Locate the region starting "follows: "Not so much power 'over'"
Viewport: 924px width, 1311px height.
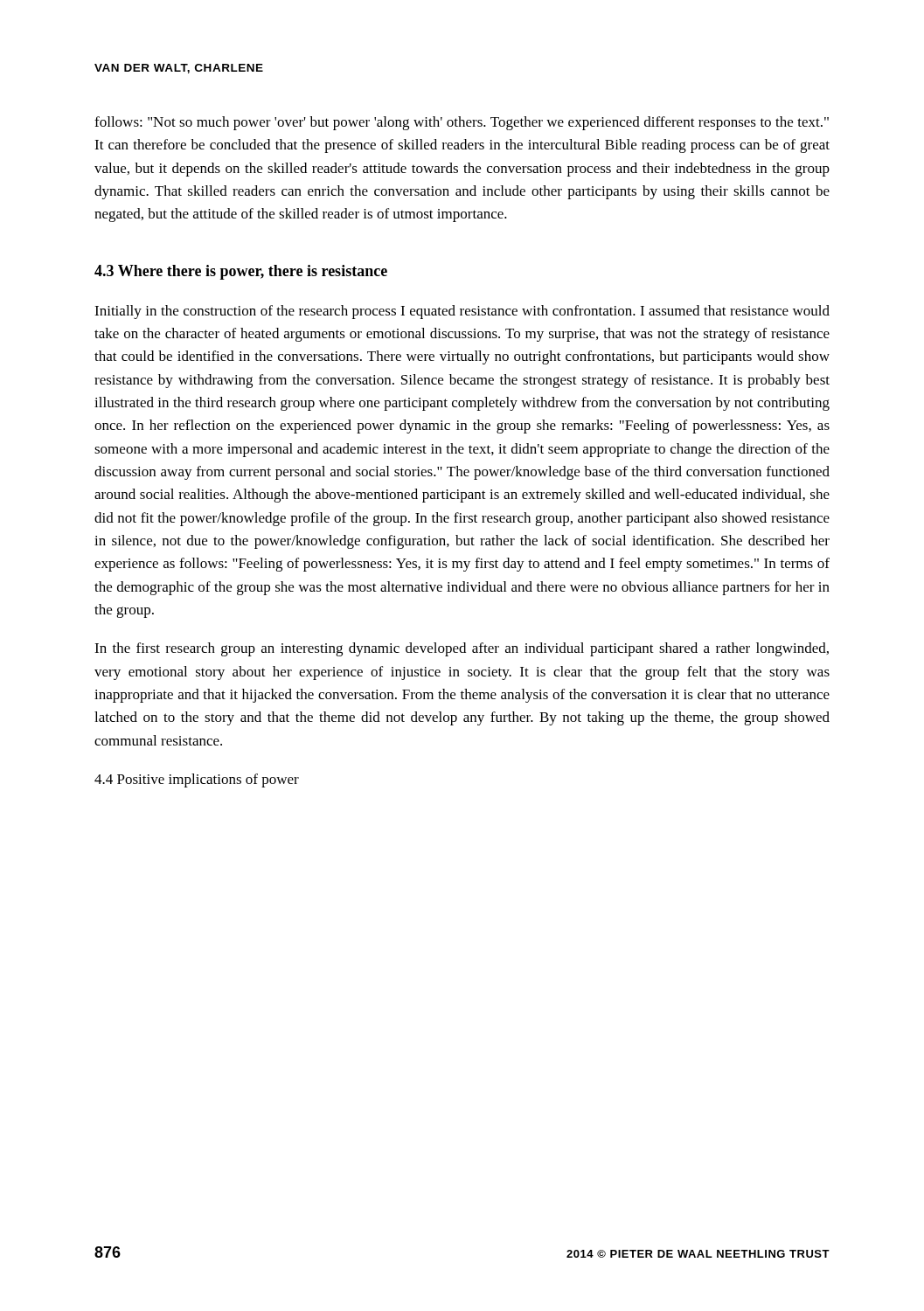coord(462,168)
